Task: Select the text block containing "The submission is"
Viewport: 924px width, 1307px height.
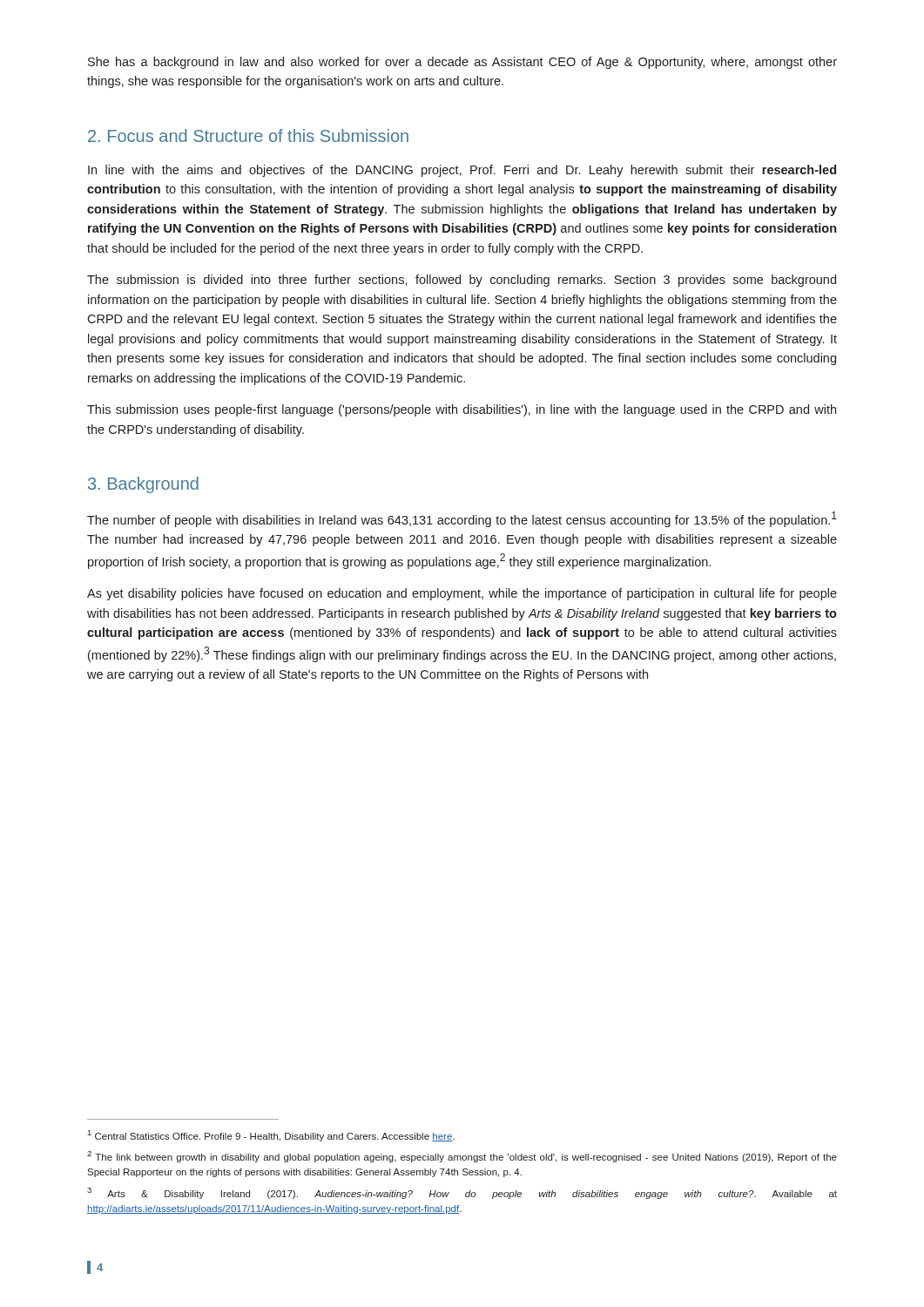Action: click(x=462, y=329)
